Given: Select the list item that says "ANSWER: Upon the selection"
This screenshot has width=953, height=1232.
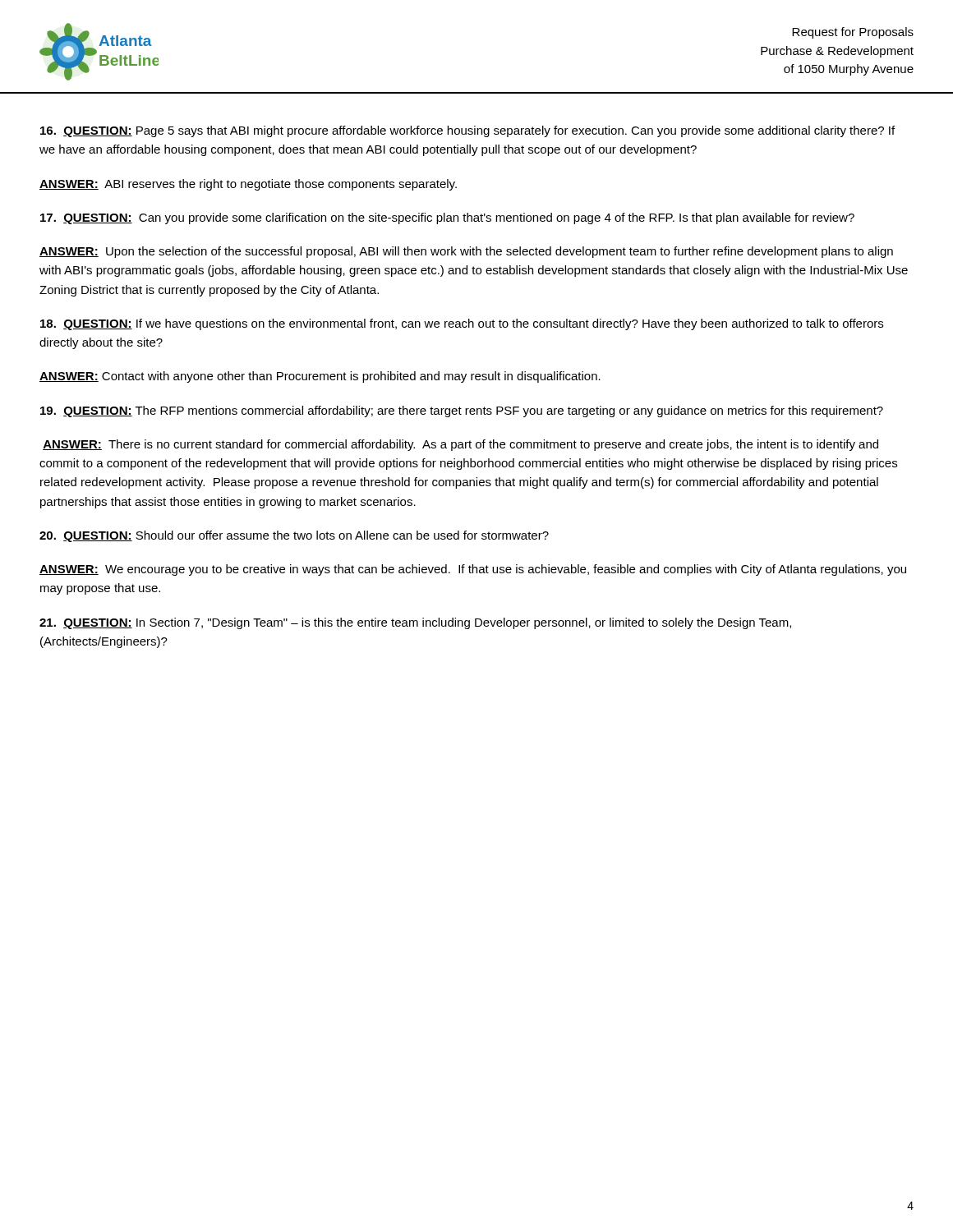Looking at the screenshot, I should click(x=476, y=270).
